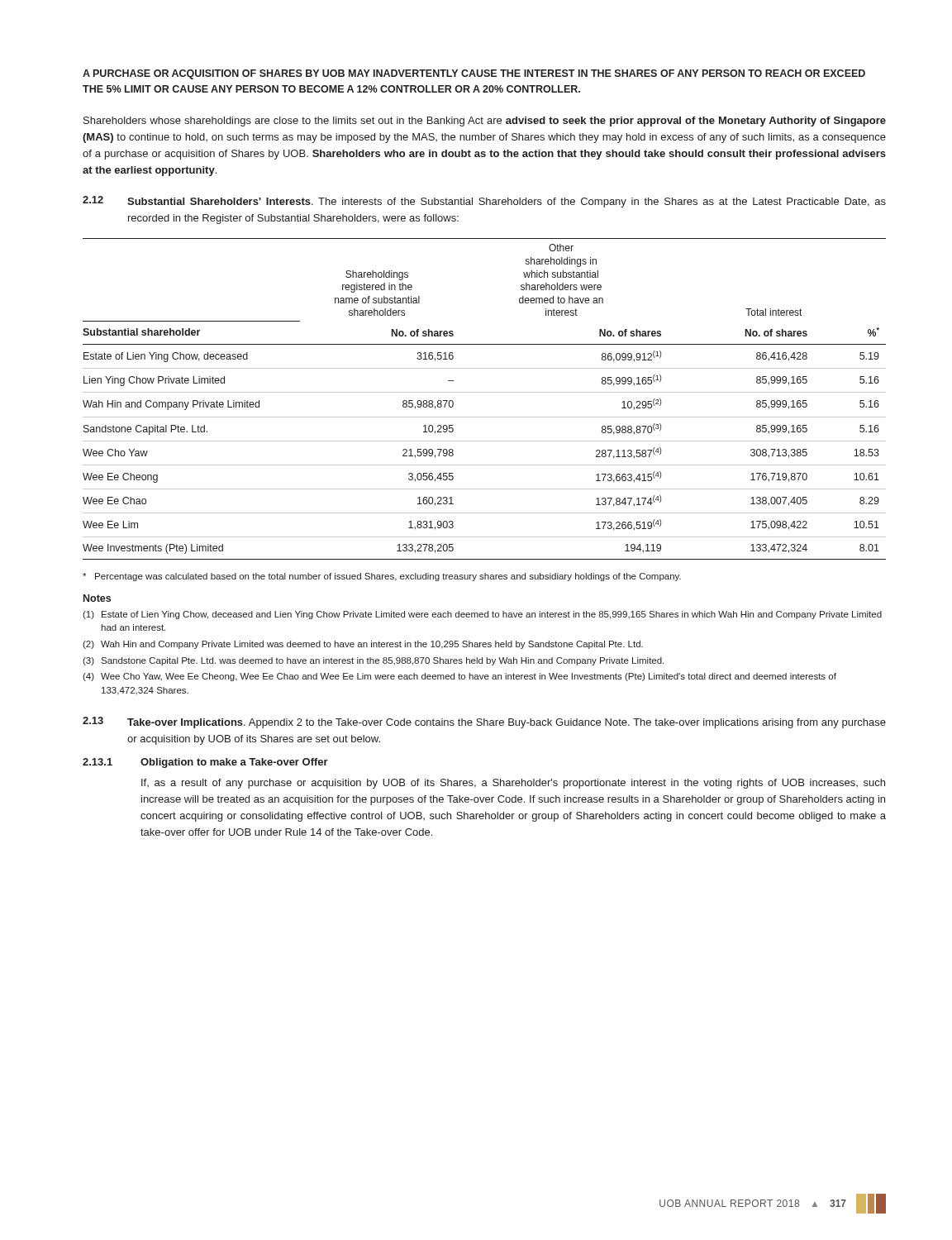
Task: Click on the passage starting "(3) Sandstone Capital Pte."
Action: pos(484,660)
